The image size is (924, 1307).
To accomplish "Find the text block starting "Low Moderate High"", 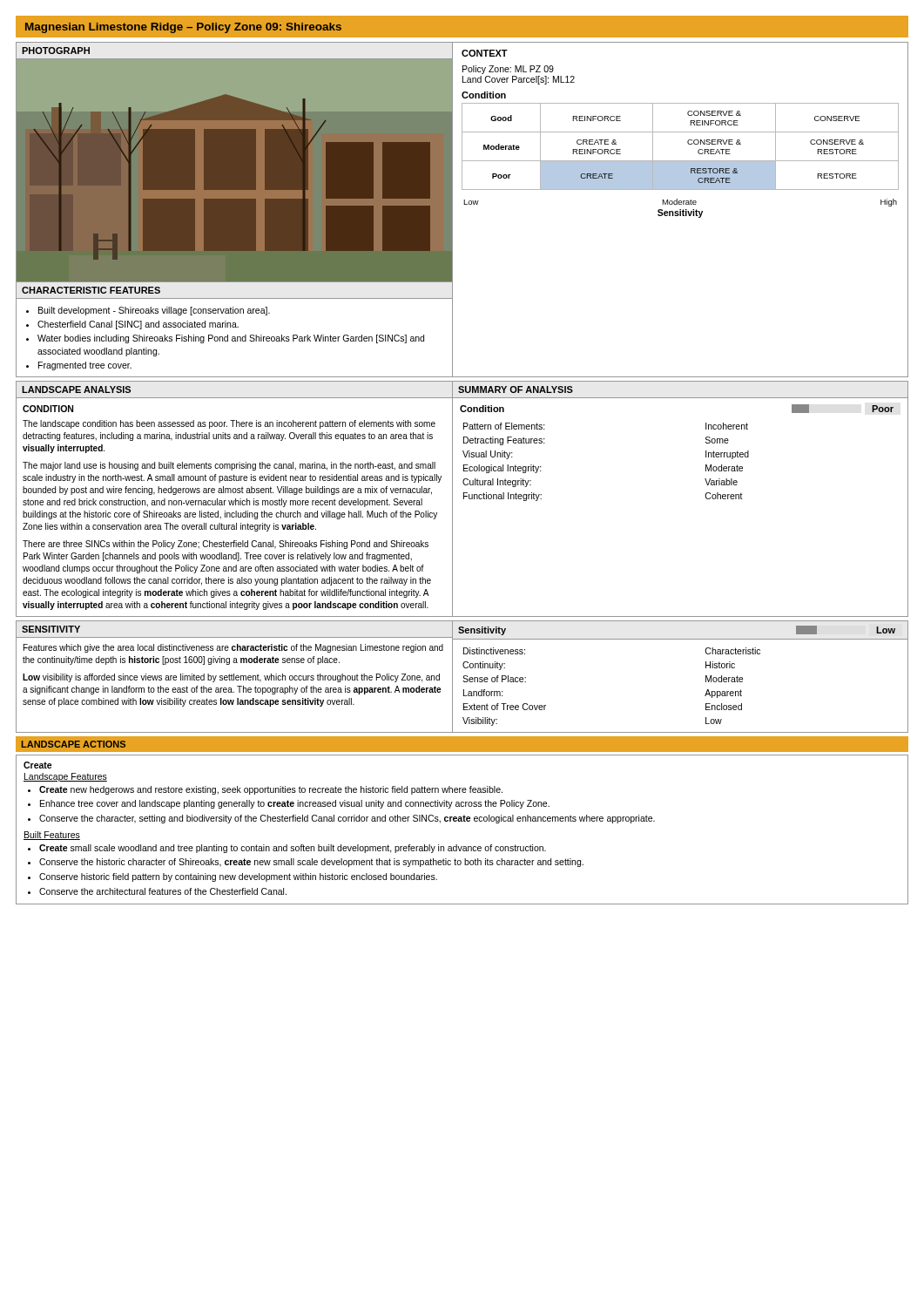I will (x=680, y=202).
